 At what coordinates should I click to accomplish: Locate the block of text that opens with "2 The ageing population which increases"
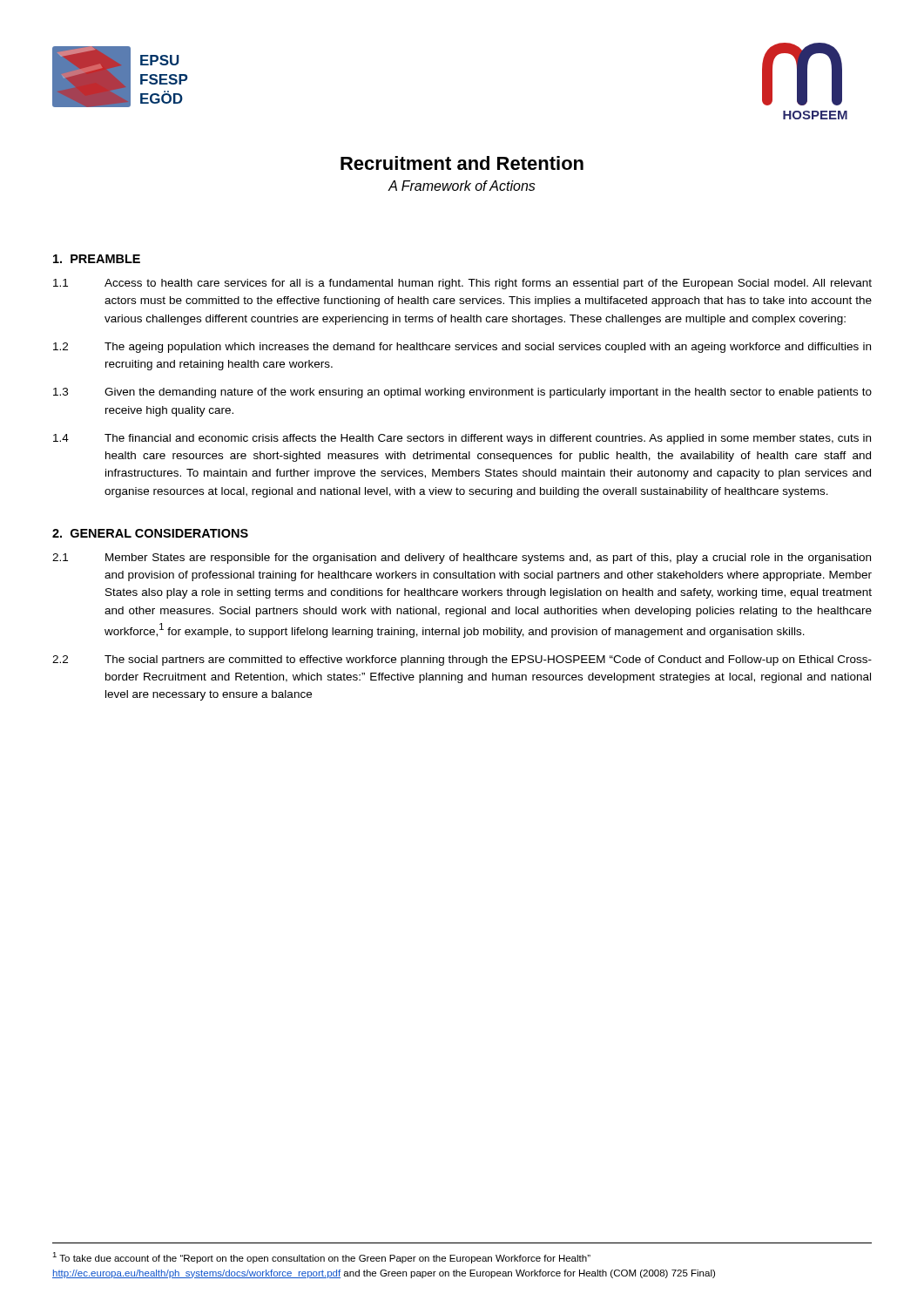462,356
